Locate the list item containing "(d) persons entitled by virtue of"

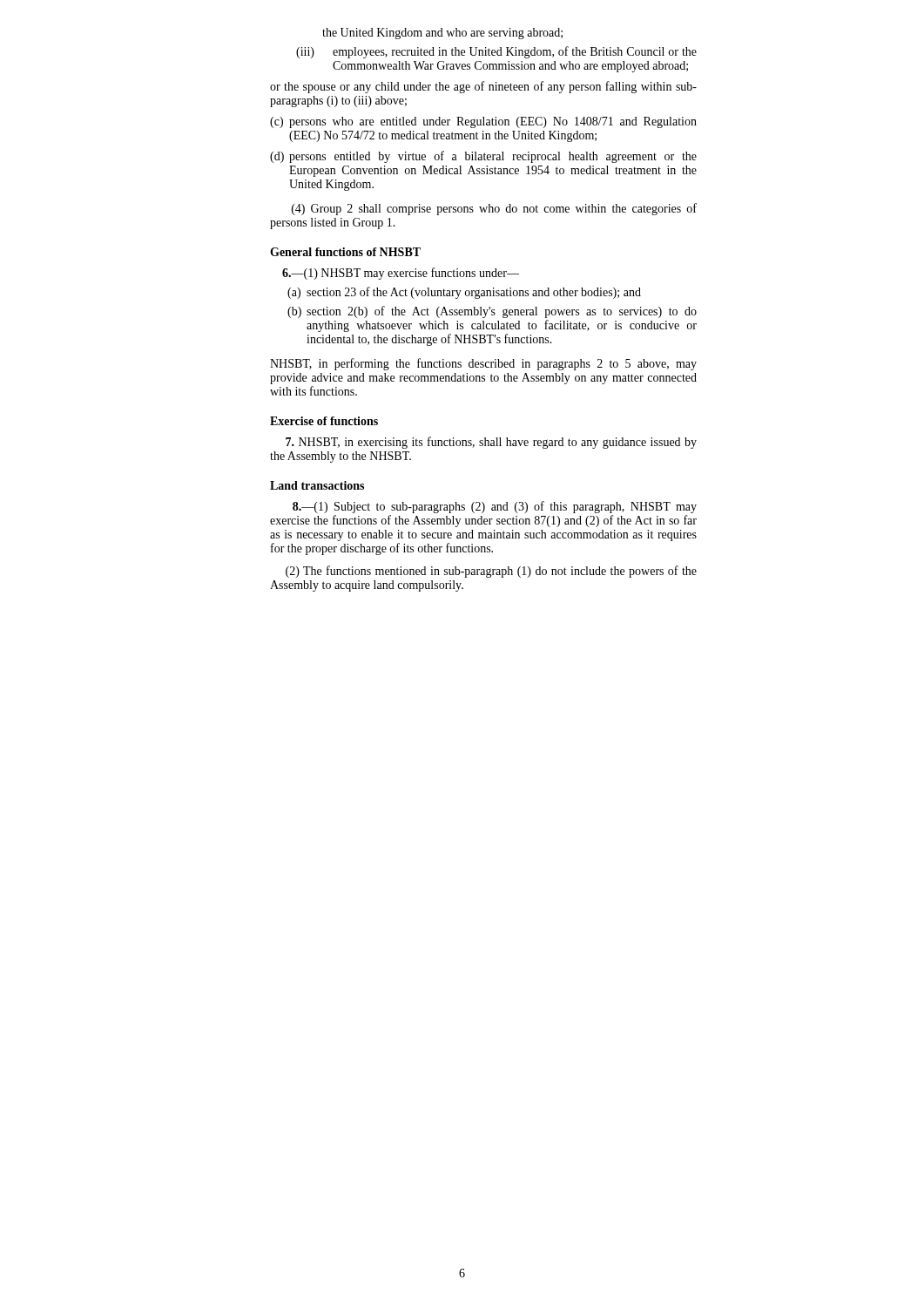click(x=483, y=171)
